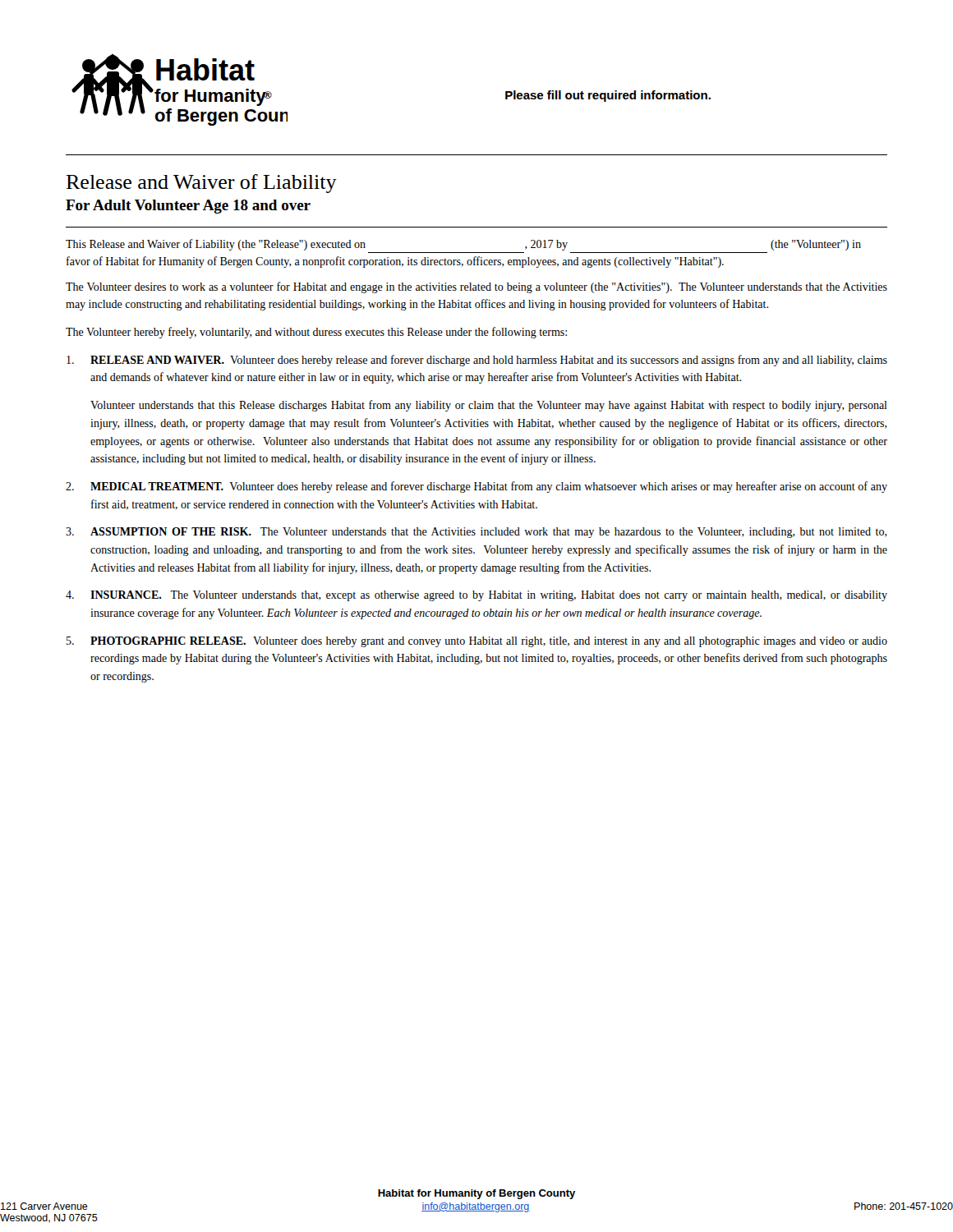
Task: Click the passage that begins "RELEASE AND WAIVER. Volunteer does hereby release and"
Action: [476, 410]
